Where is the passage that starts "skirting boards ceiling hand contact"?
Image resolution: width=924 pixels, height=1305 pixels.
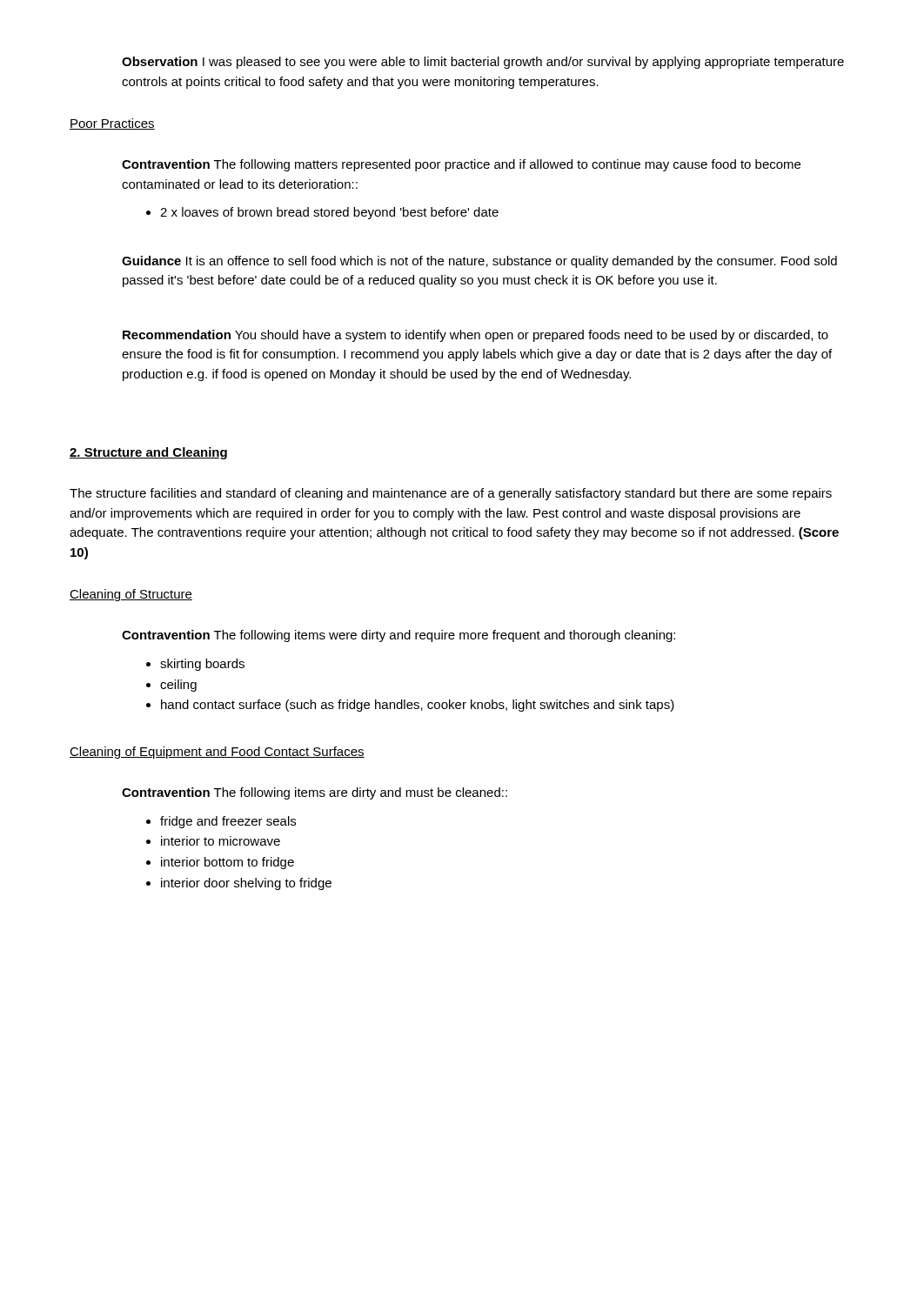point(195,665)
